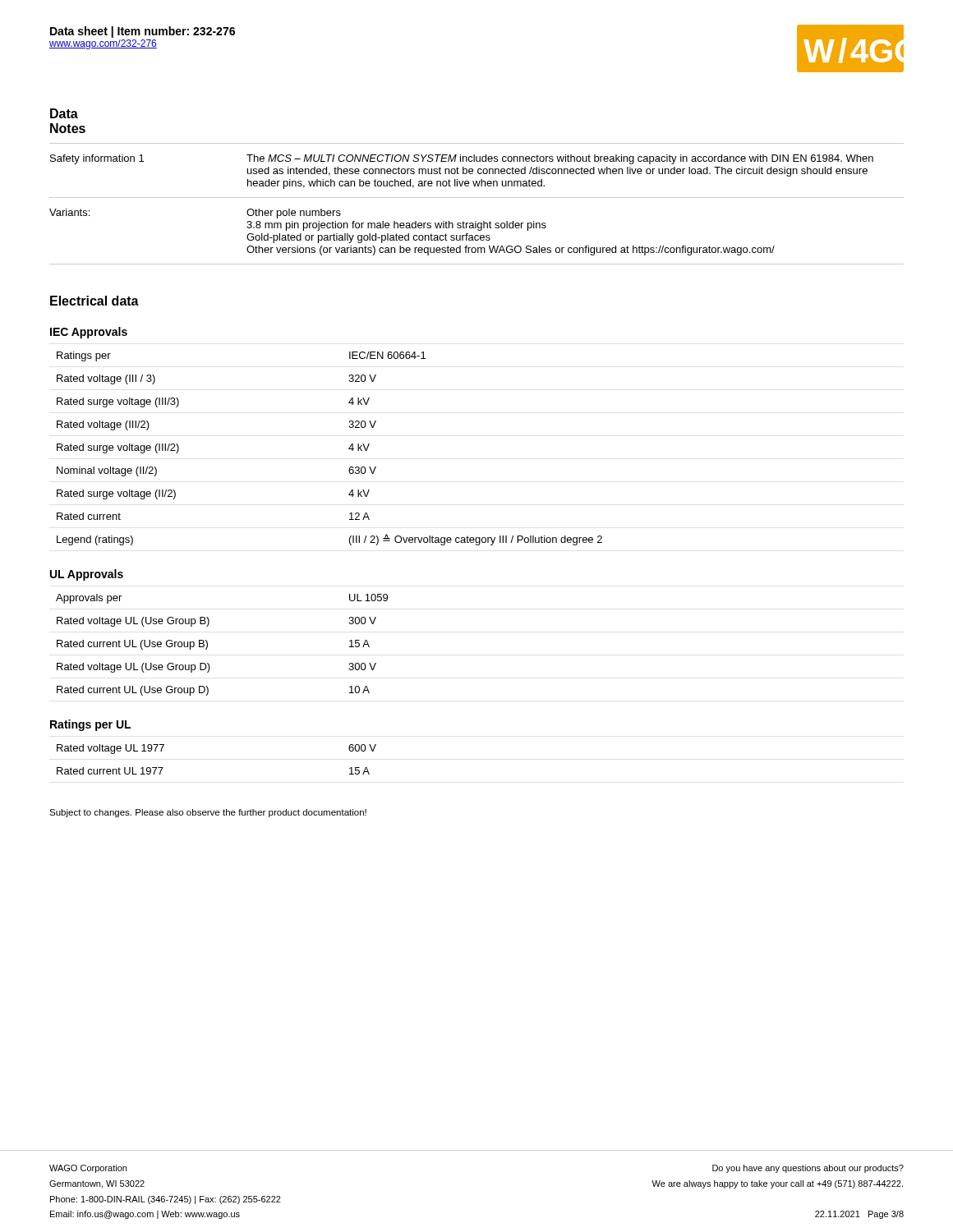
Task: Navigate to the passage starting "Electrical data"
Action: [94, 301]
